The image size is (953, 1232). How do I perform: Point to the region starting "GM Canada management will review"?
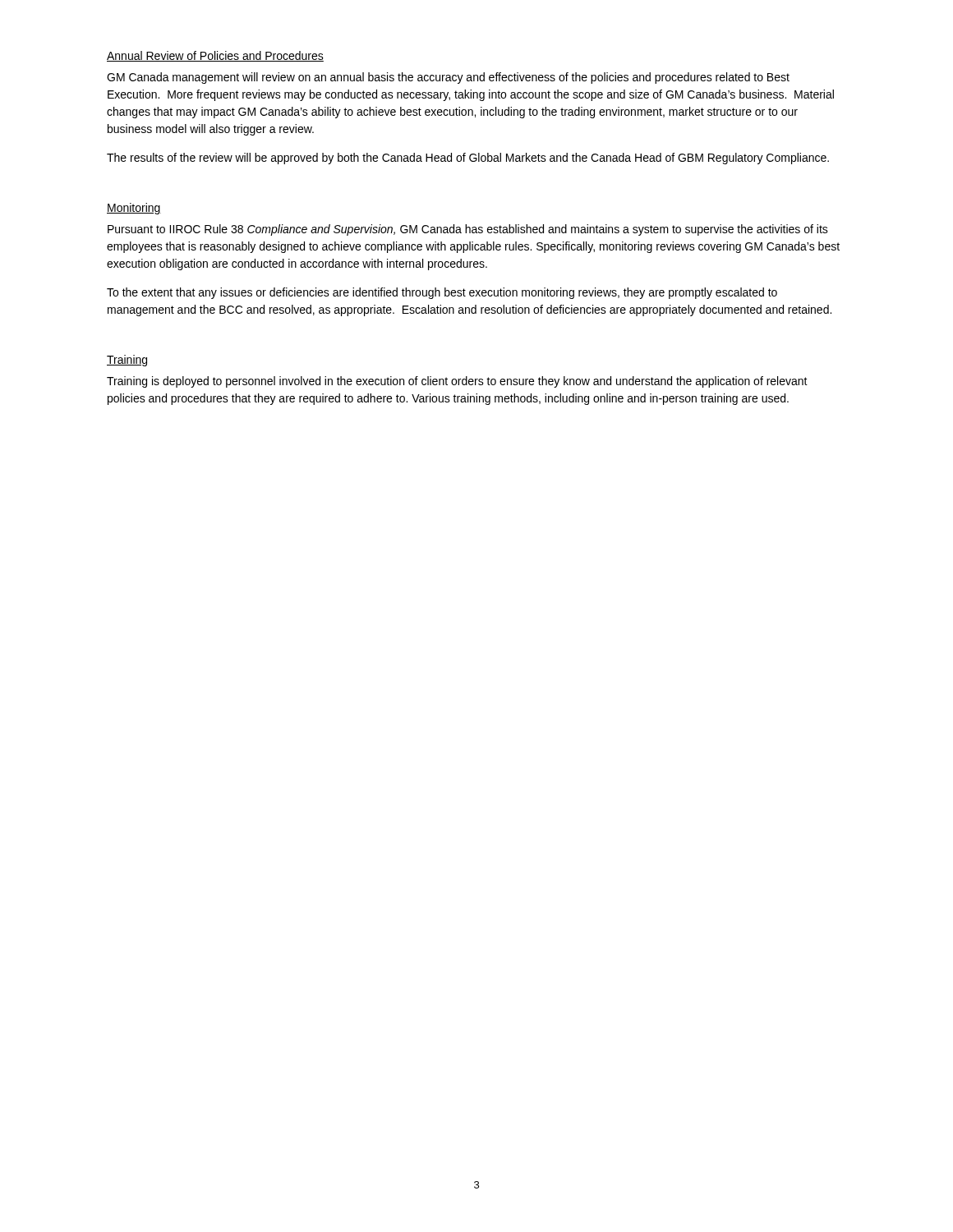click(x=471, y=103)
